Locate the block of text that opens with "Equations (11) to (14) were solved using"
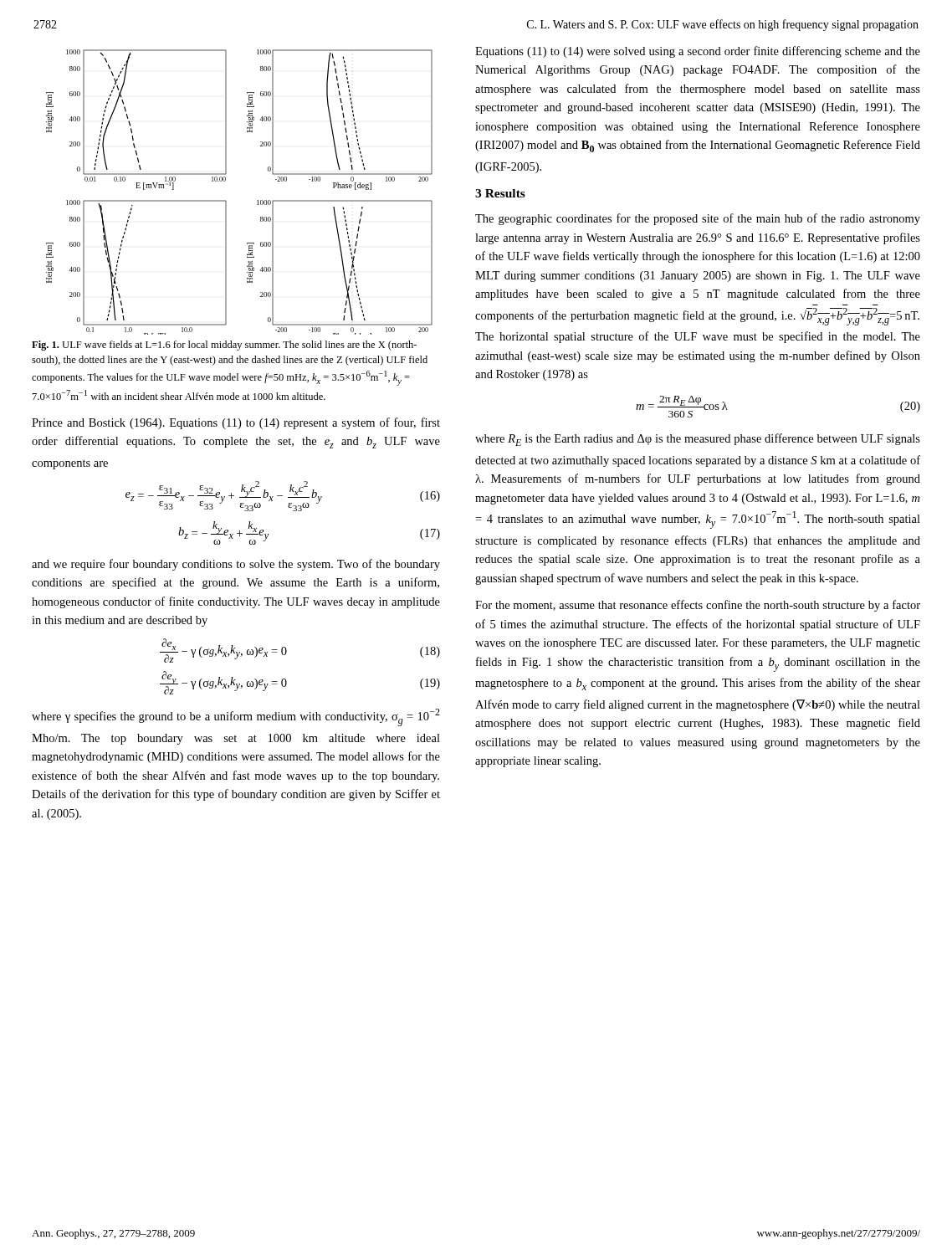 click(698, 109)
